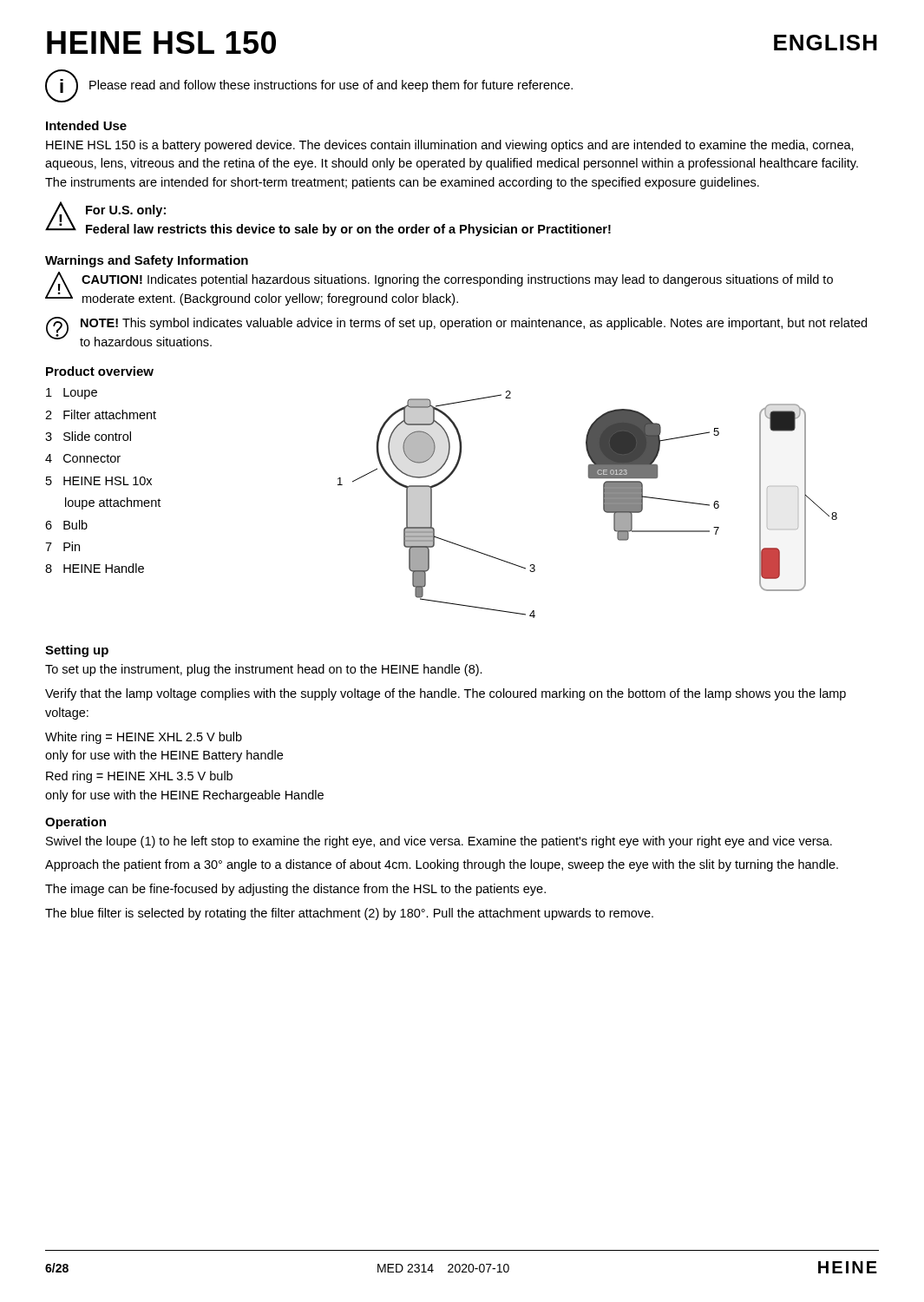924x1302 pixels.
Task: Locate the element starting "3 Slide control"
Action: (88, 437)
